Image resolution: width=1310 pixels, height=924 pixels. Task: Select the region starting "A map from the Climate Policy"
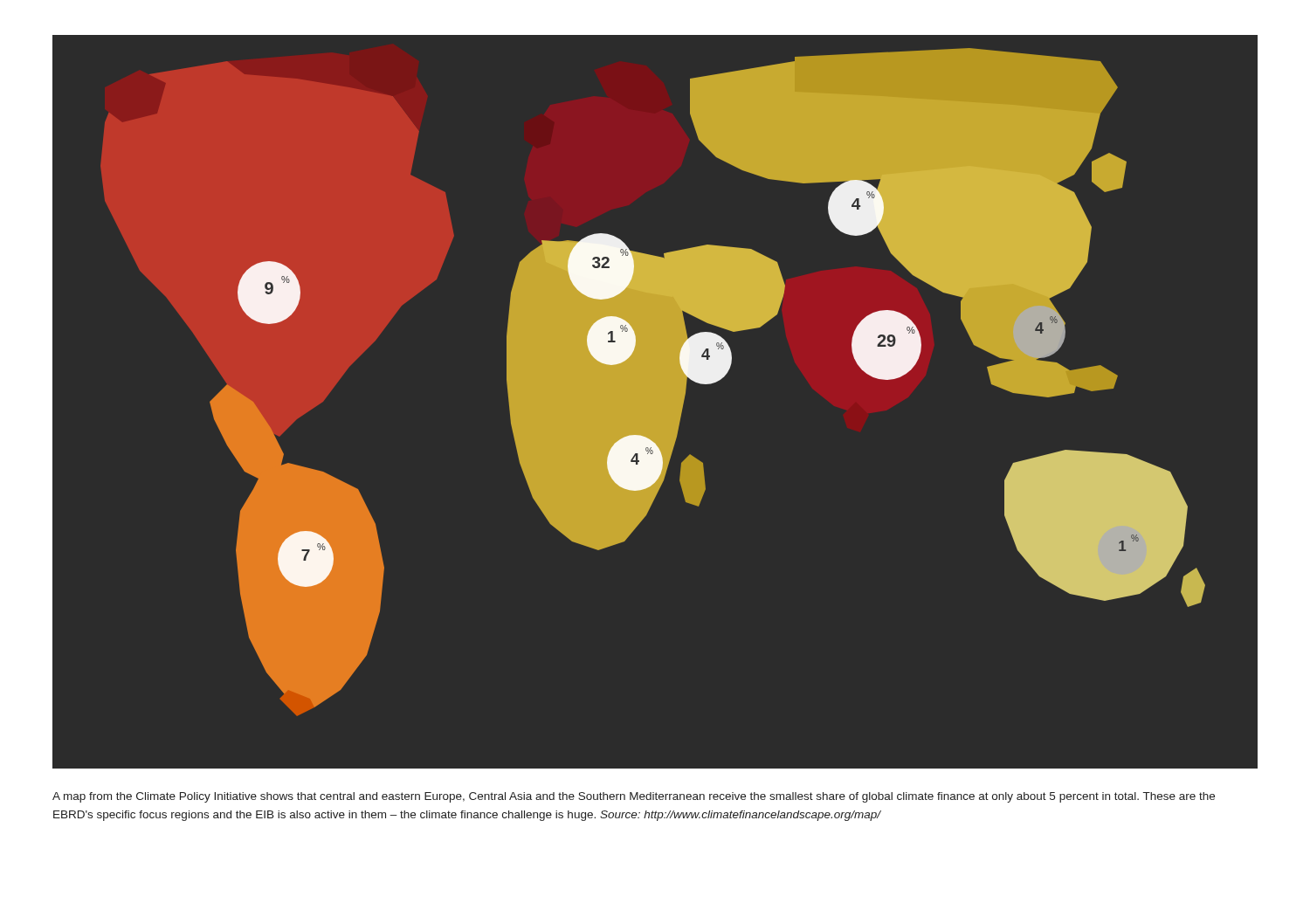pos(634,805)
